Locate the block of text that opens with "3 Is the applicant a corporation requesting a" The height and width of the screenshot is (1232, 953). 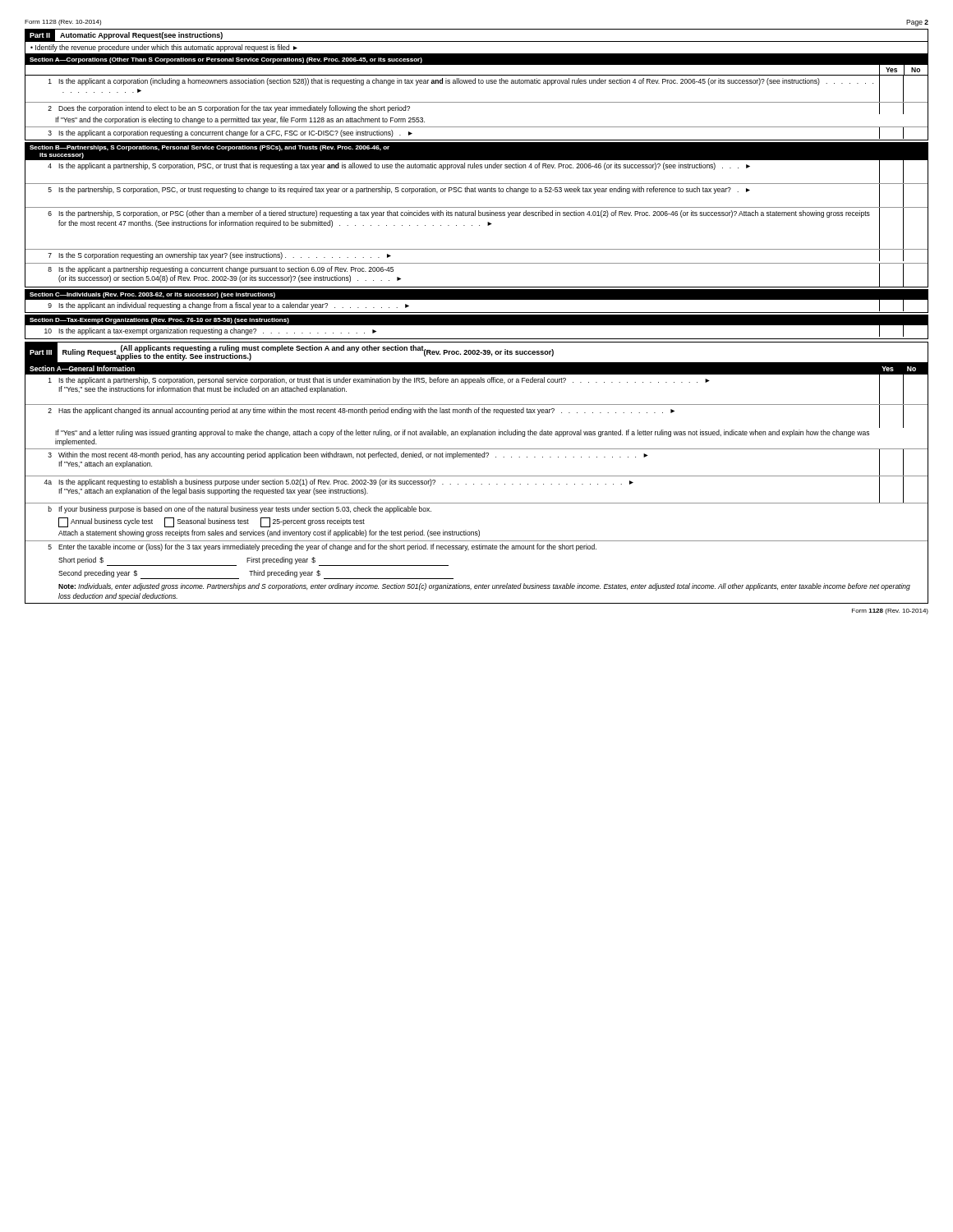pos(476,134)
